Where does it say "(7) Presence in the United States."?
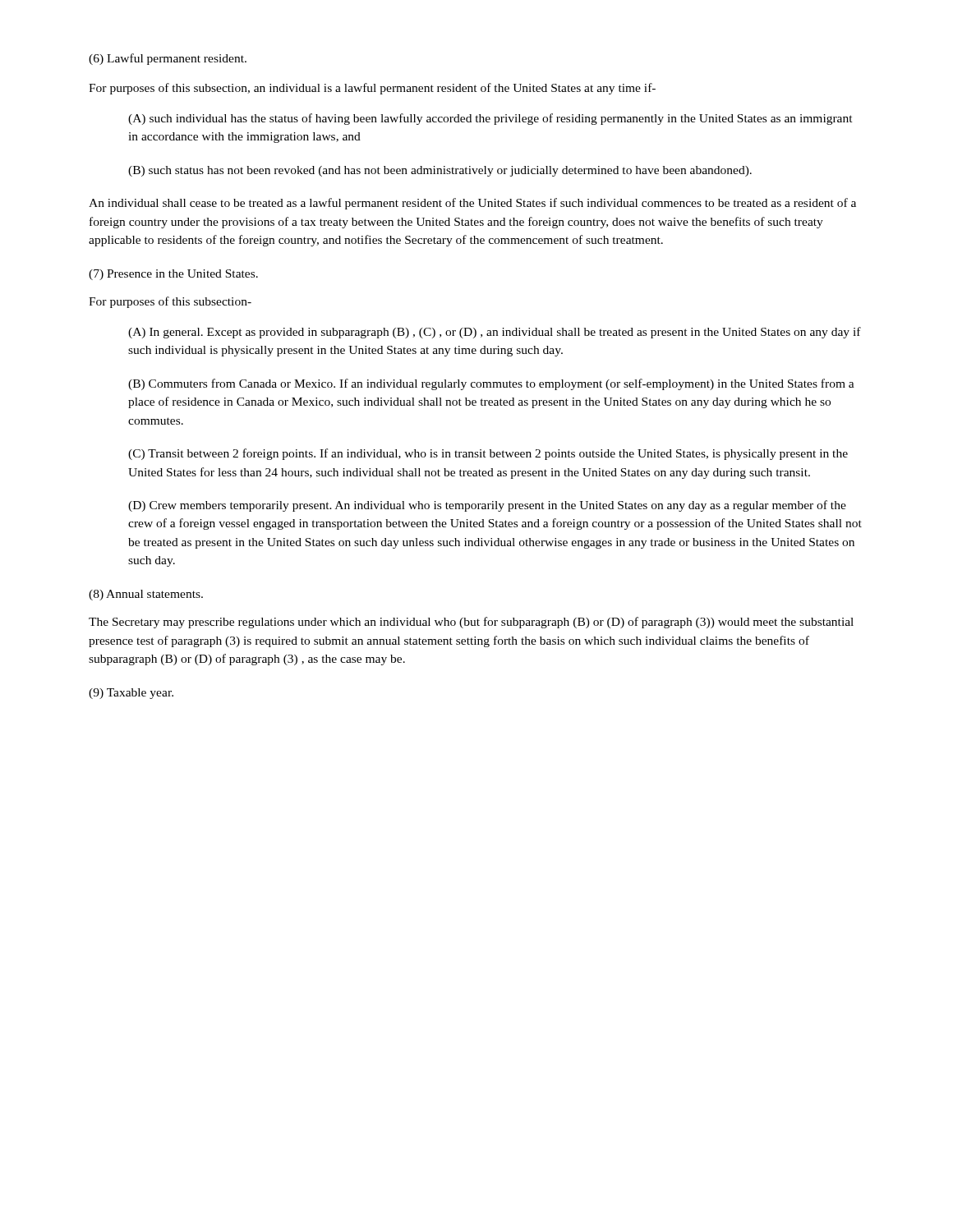 click(x=173, y=275)
